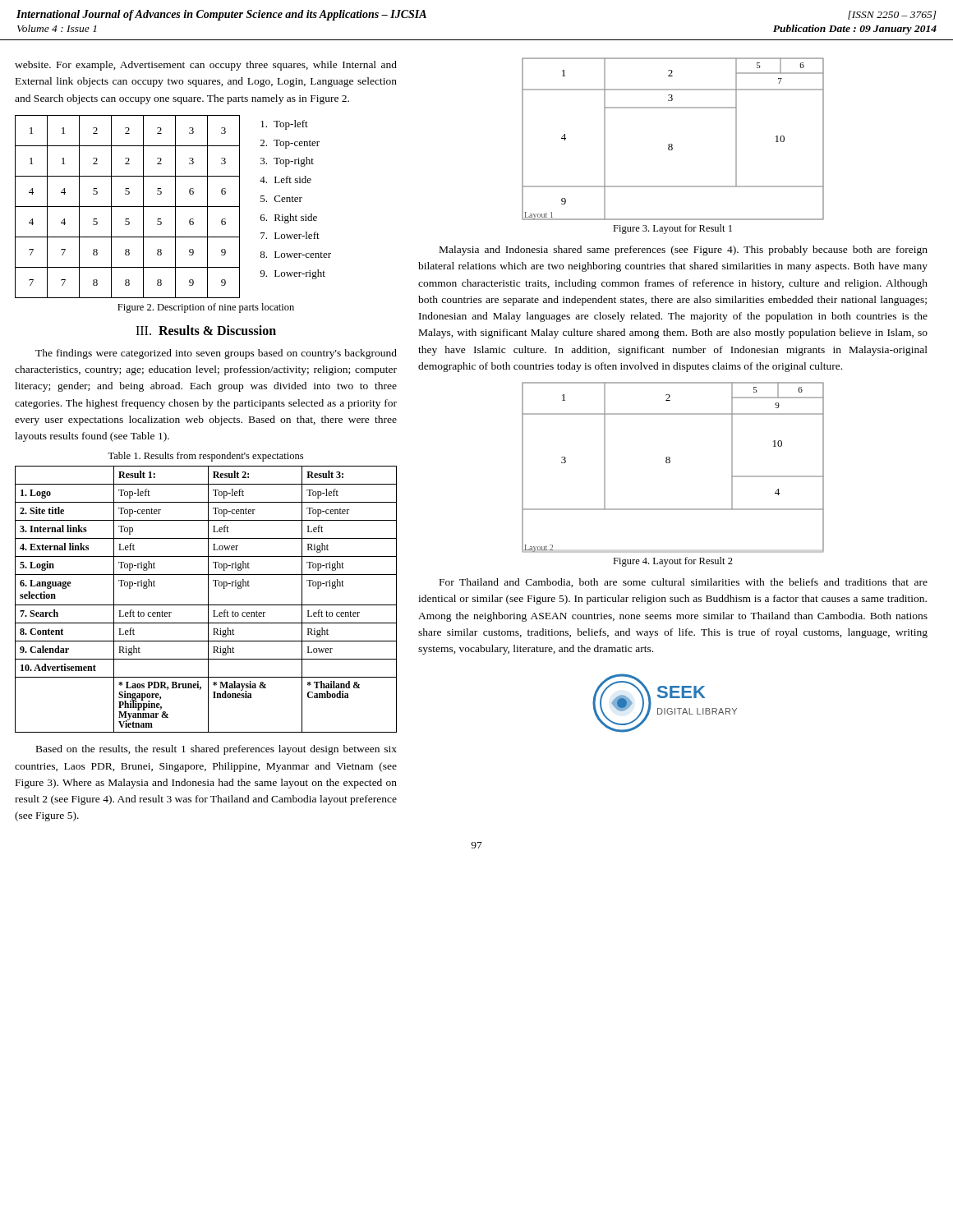The height and width of the screenshot is (1232, 953).
Task: Locate the text block containing "The findings were categorized into"
Action: tap(206, 395)
